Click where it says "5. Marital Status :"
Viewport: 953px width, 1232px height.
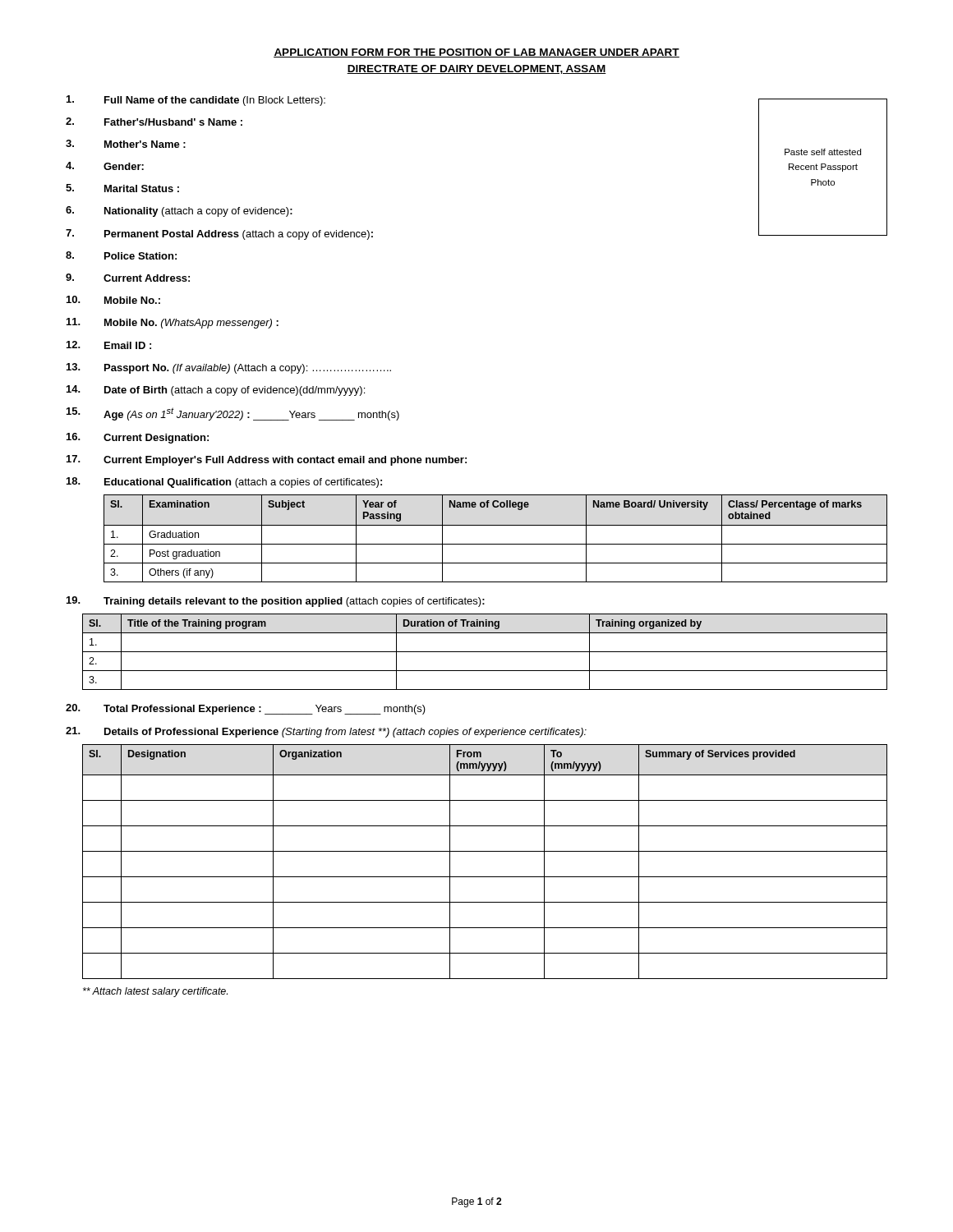coord(123,189)
